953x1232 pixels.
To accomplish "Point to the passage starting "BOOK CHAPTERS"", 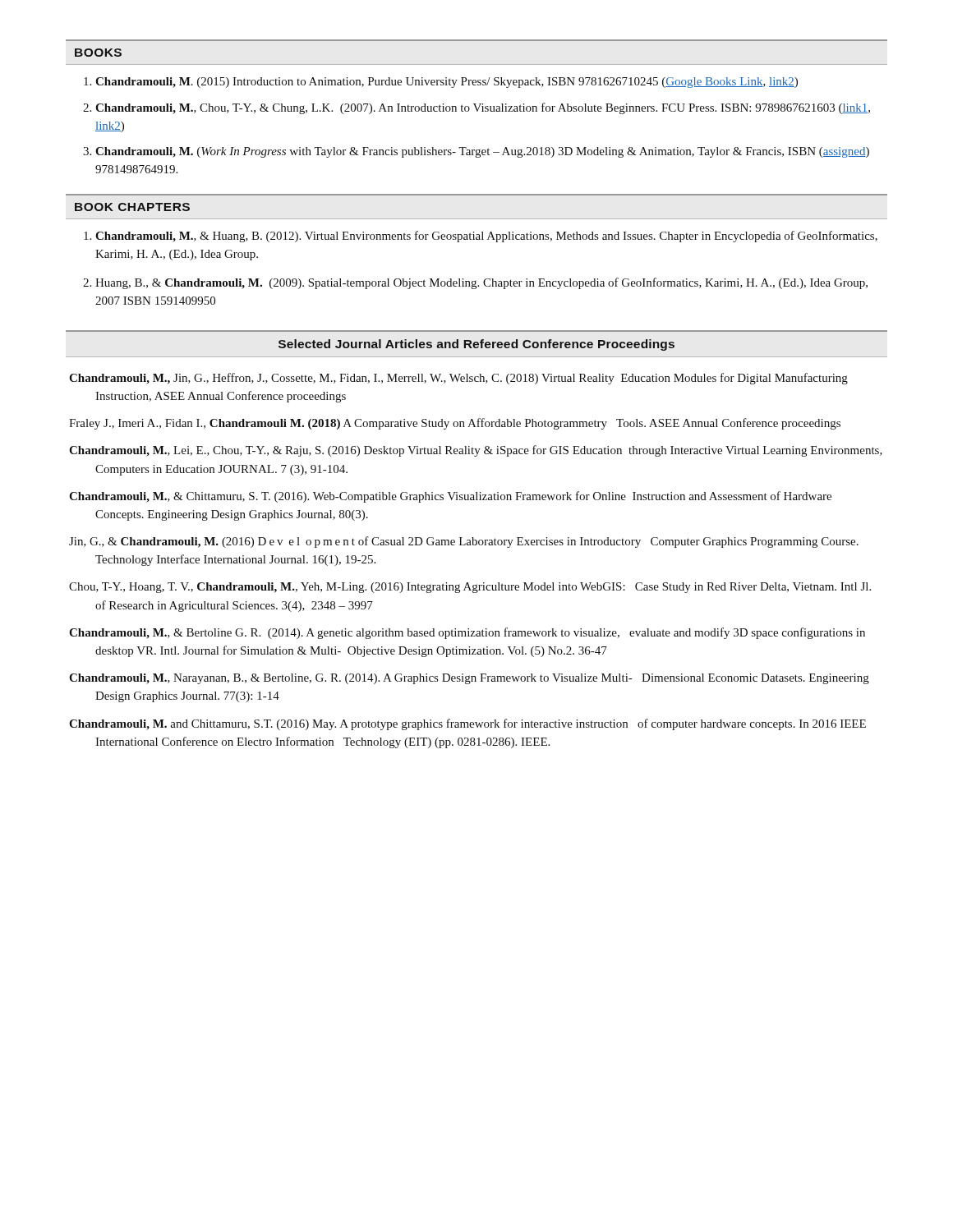I will tap(132, 206).
